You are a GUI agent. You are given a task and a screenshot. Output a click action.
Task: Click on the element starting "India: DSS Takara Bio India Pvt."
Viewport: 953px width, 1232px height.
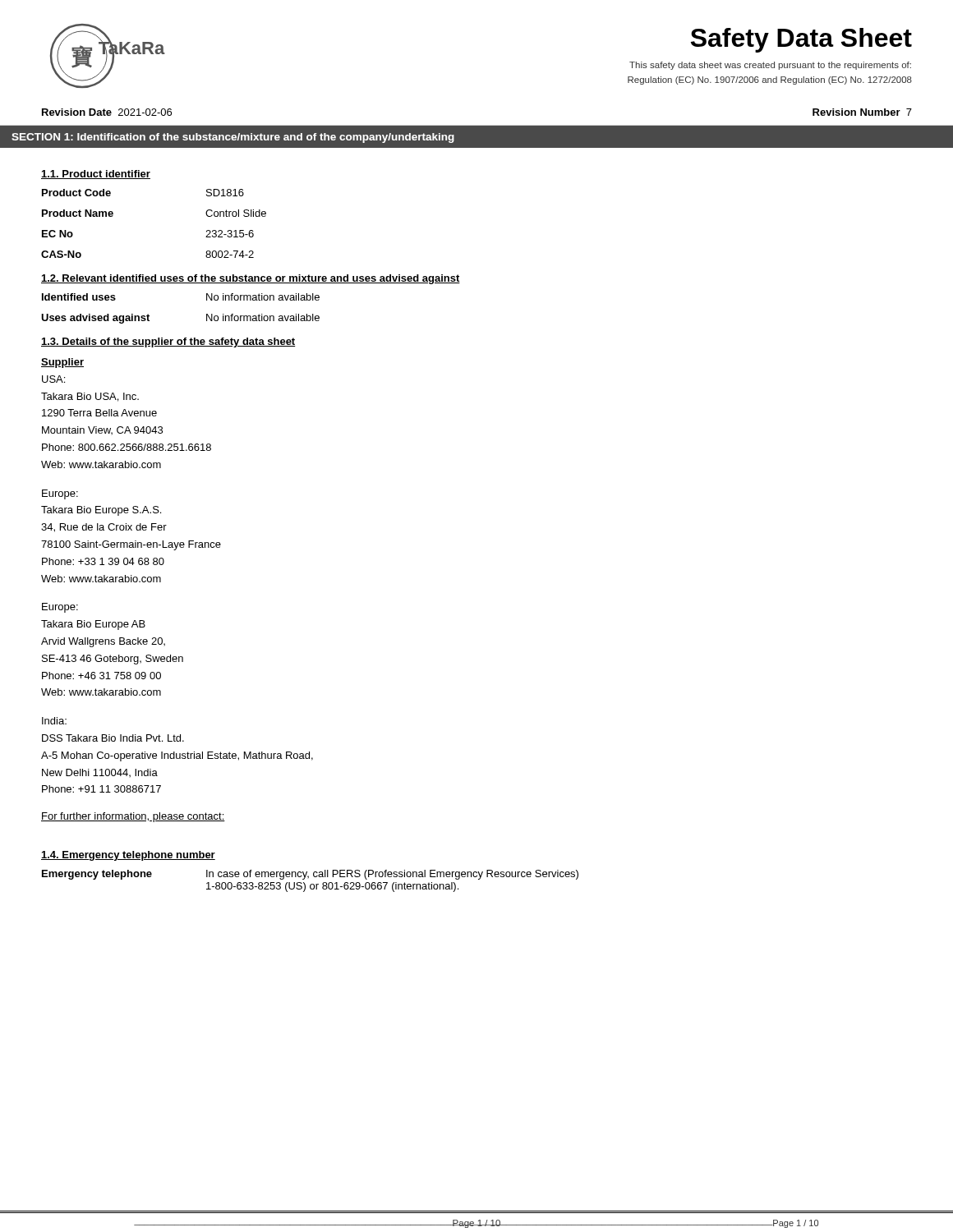click(x=177, y=755)
